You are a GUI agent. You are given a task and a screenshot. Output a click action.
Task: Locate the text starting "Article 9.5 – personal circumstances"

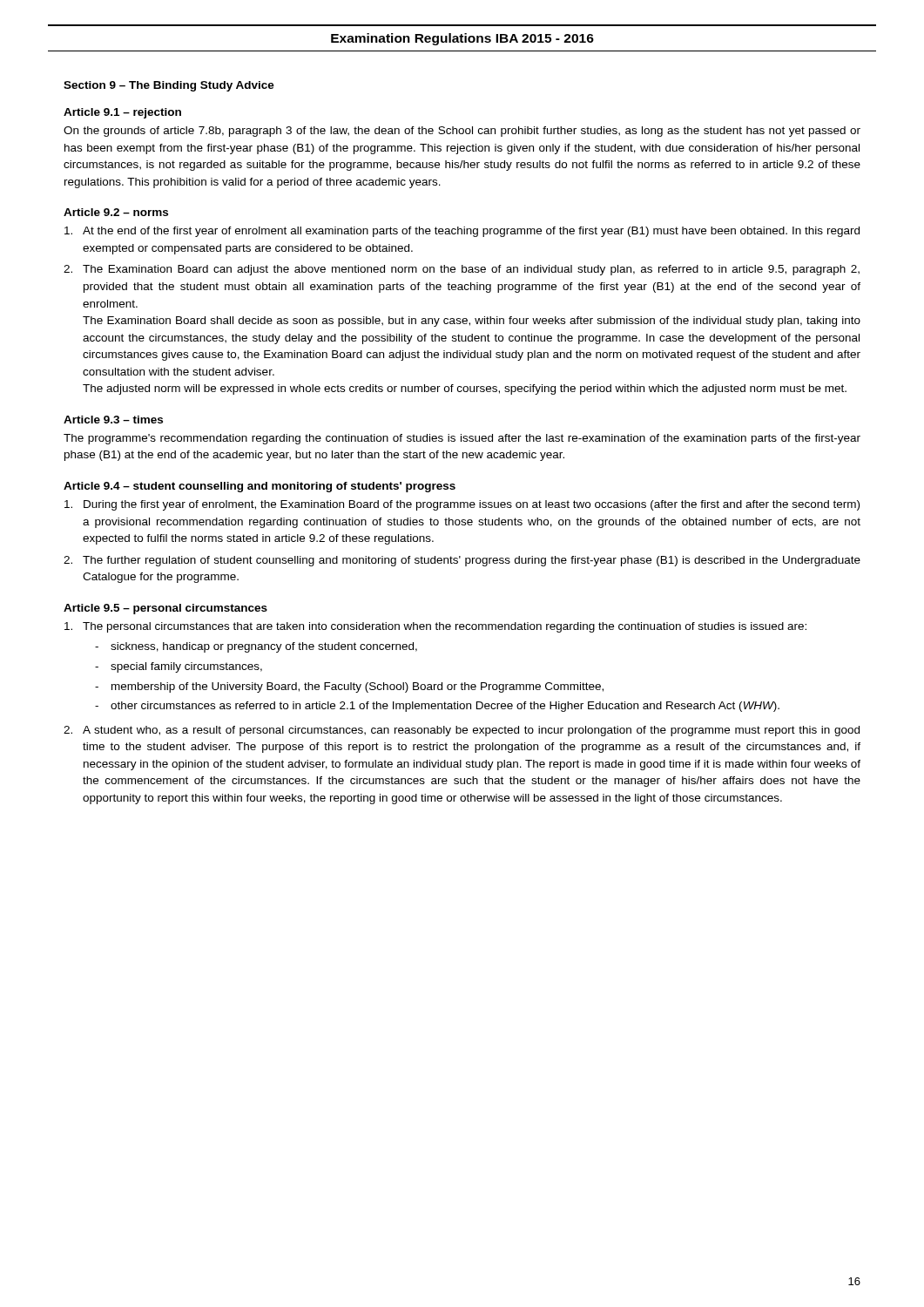tap(166, 608)
